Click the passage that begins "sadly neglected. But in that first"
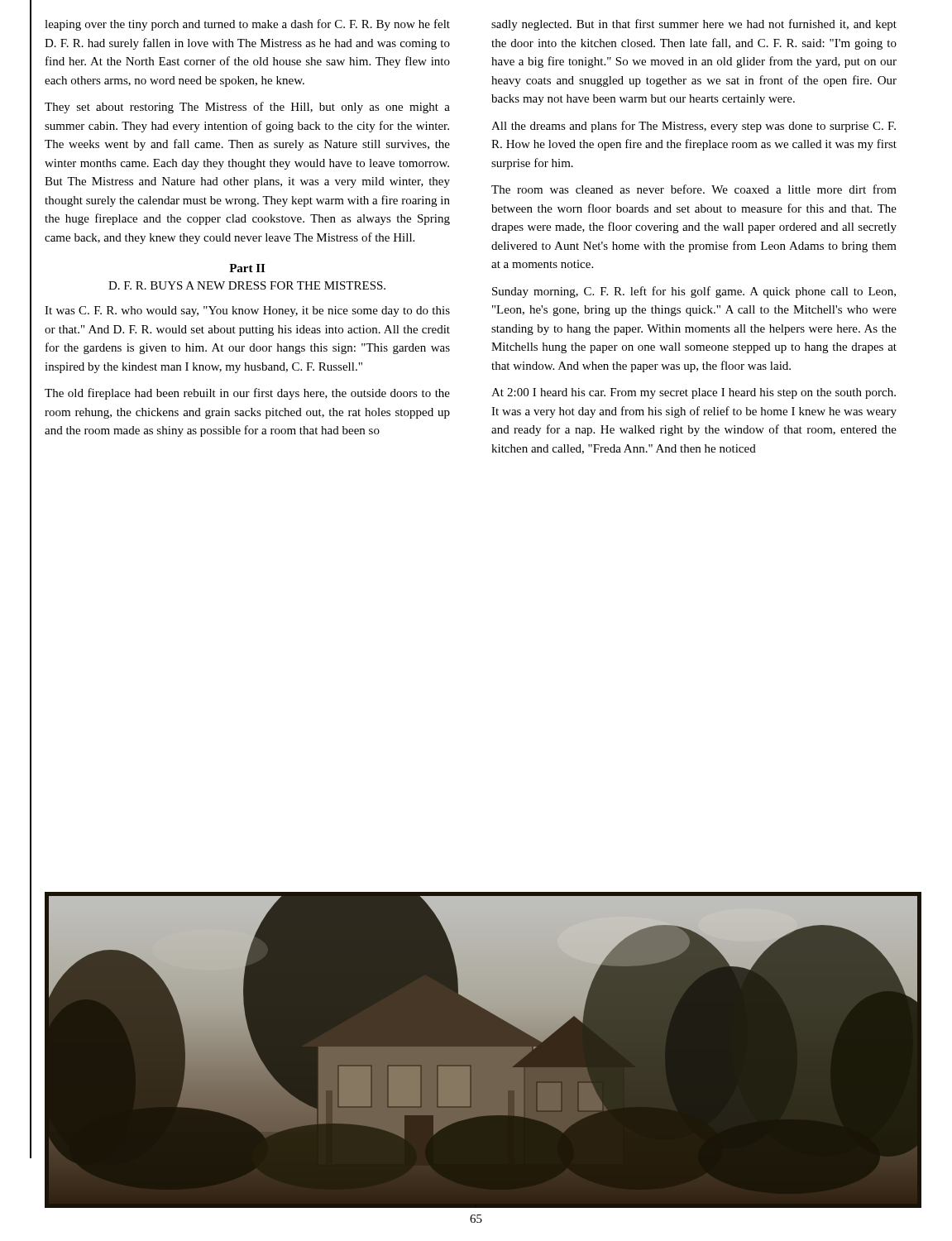Image resolution: width=952 pixels, height=1241 pixels. 694,61
